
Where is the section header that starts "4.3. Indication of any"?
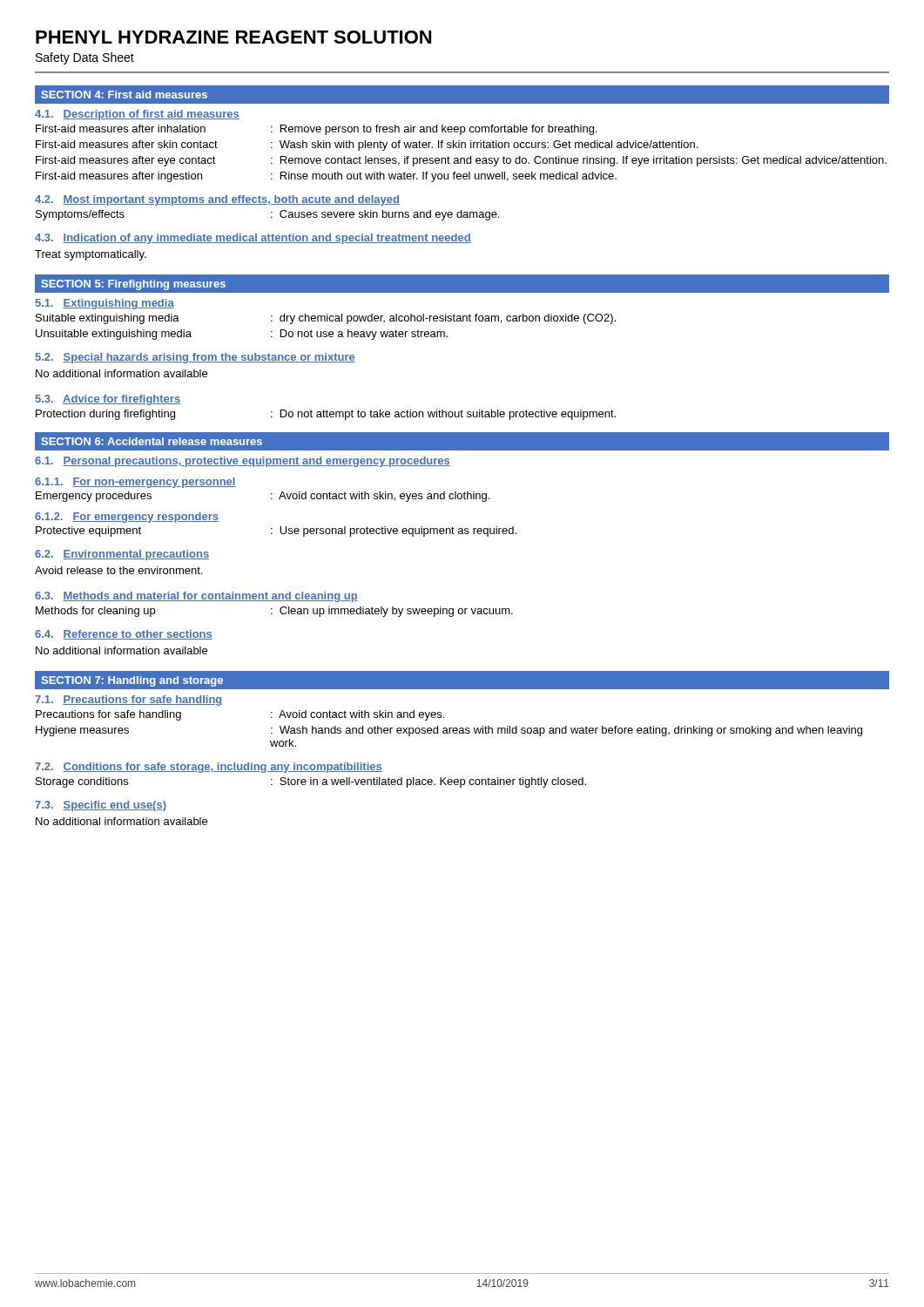(253, 237)
